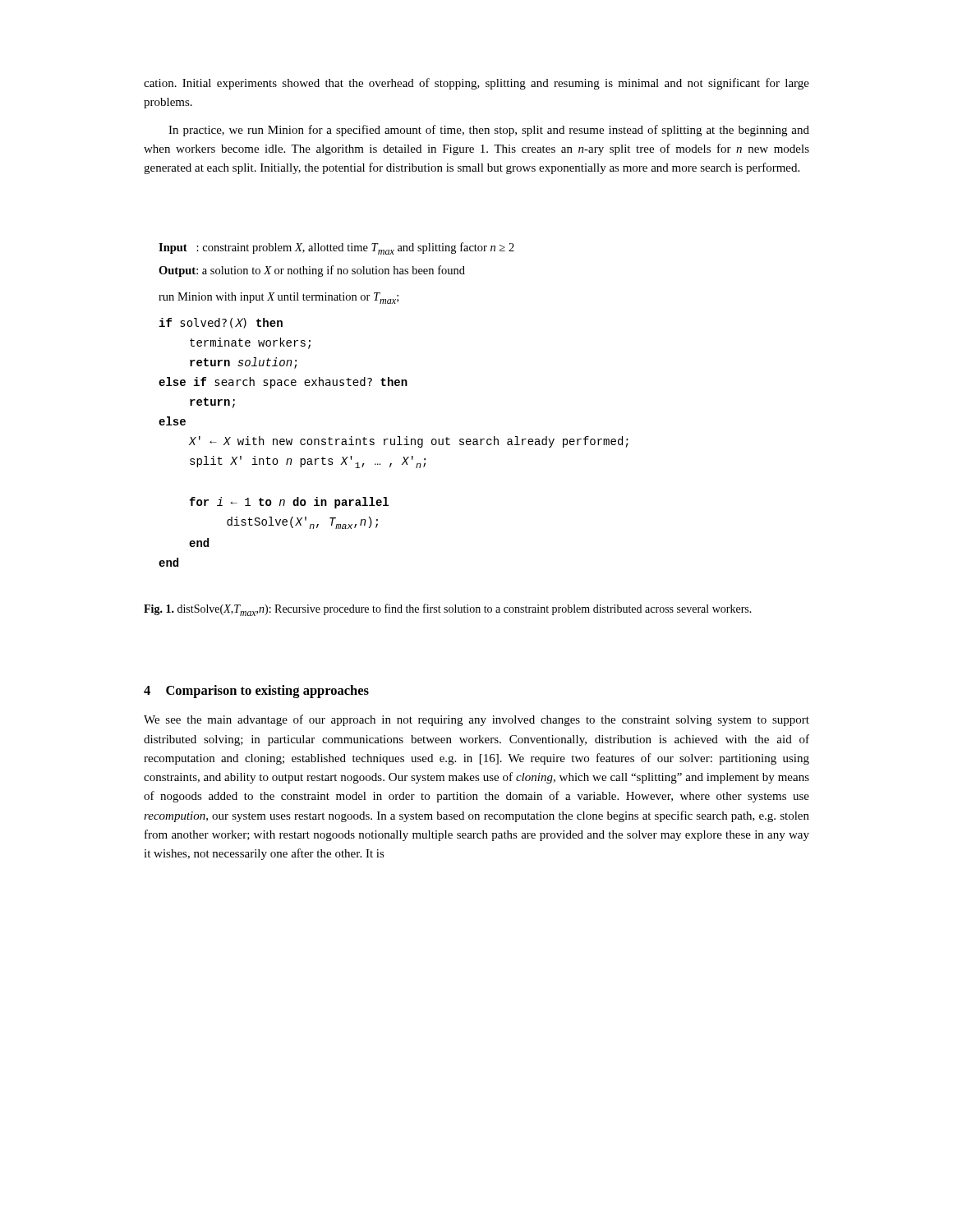Screen dimensions: 1232x953
Task: Find the element starting "run Minion with input X until termination or"
Action: (279, 298)
